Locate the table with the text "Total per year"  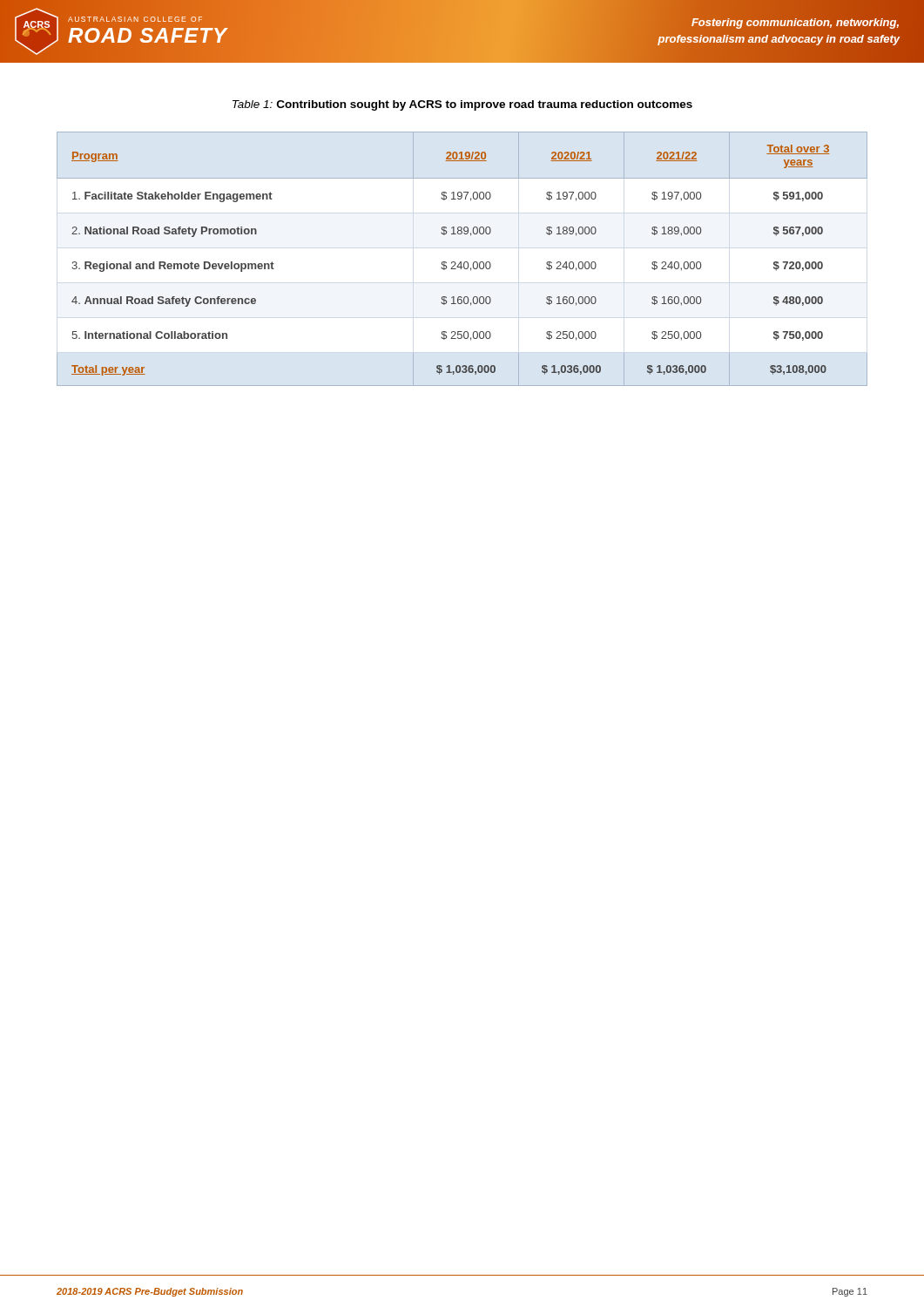click(x=462, y=259)
